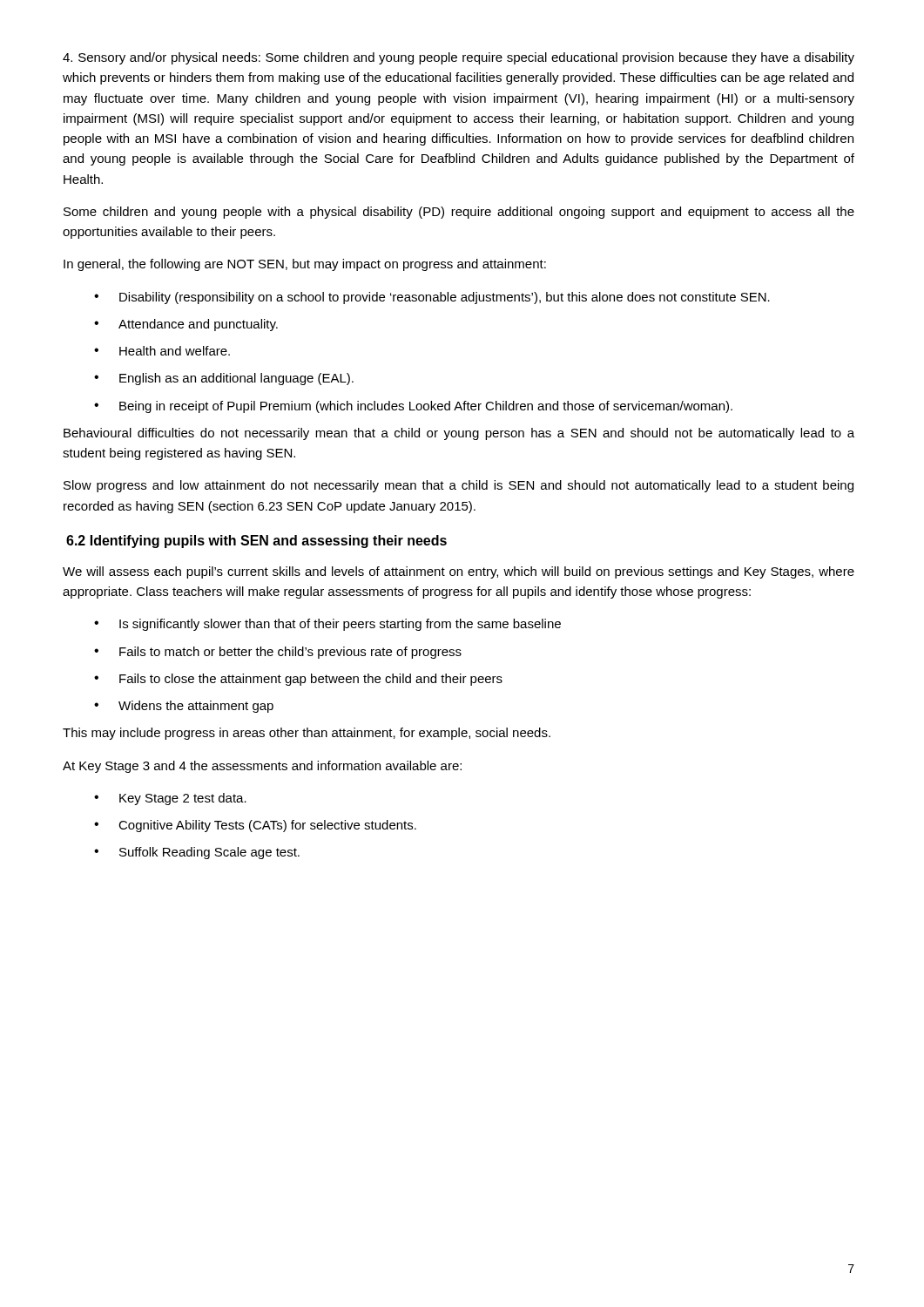
Task: Click on the block starting "• Is significantly slower than that of their"
Action: [x=474, y=624]
